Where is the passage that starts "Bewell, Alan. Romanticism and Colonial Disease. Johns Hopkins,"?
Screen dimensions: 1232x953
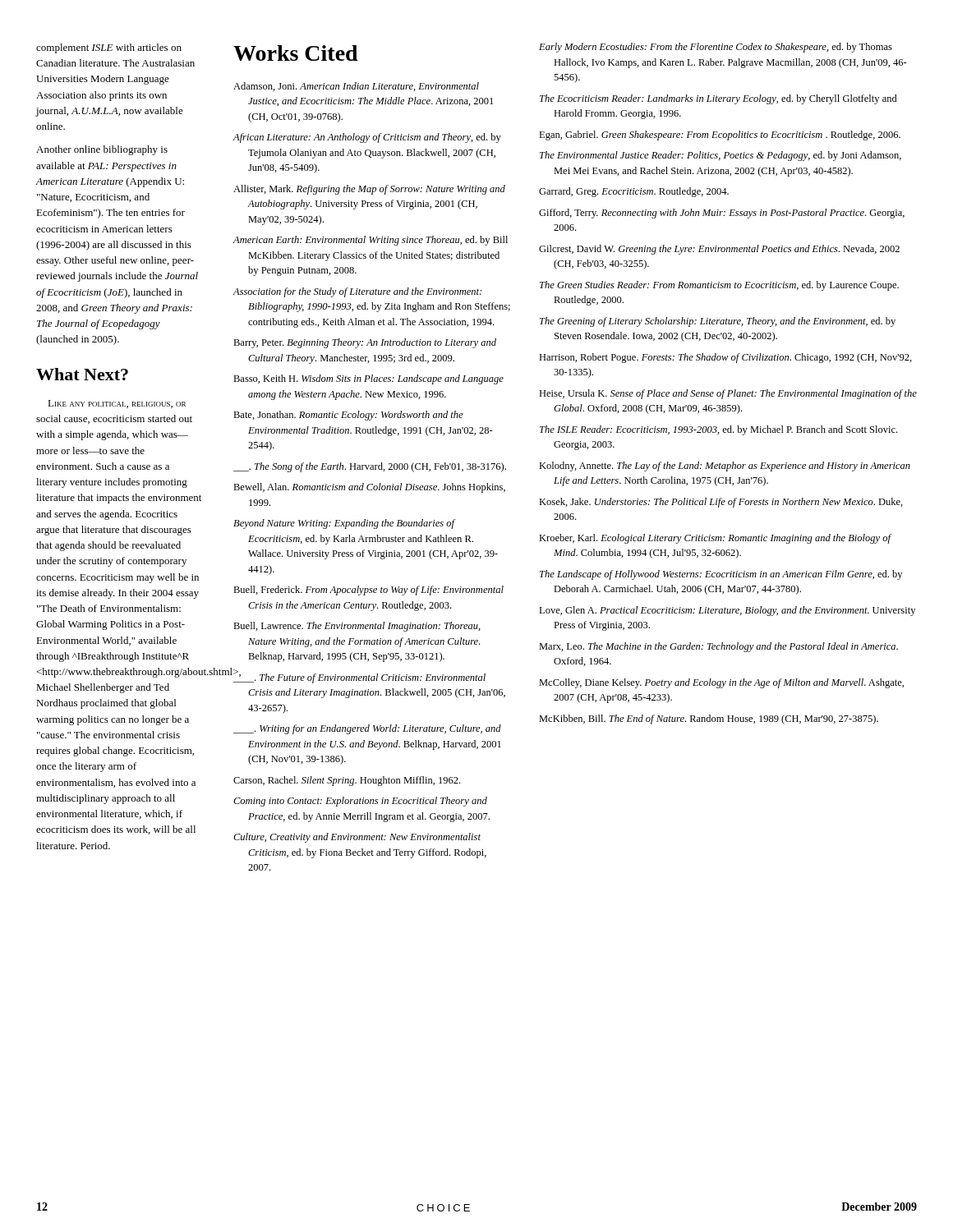coord(370,495)
